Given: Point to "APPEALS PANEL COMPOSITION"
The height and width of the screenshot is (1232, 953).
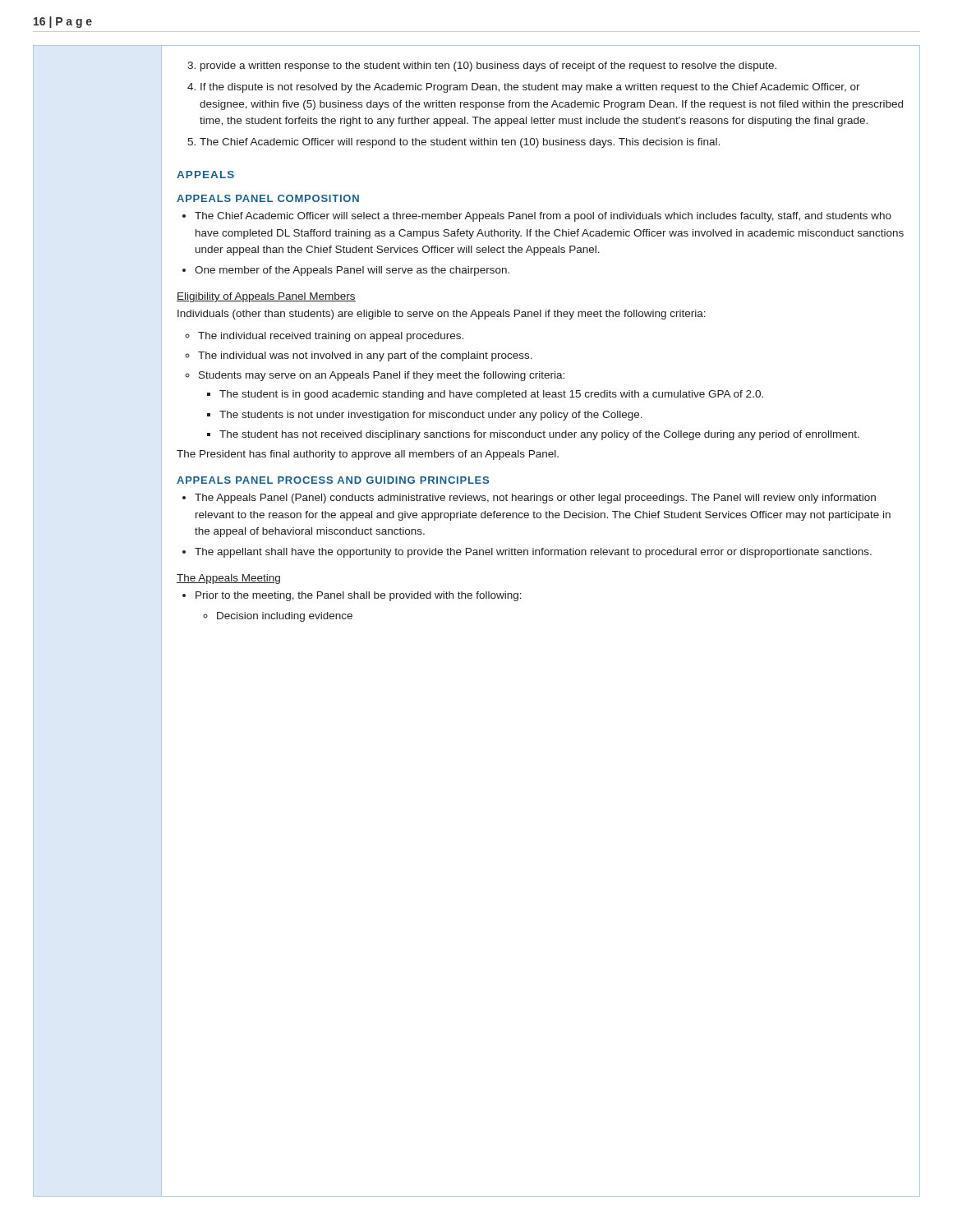Looking at the screenshot, I should point(268,199).
